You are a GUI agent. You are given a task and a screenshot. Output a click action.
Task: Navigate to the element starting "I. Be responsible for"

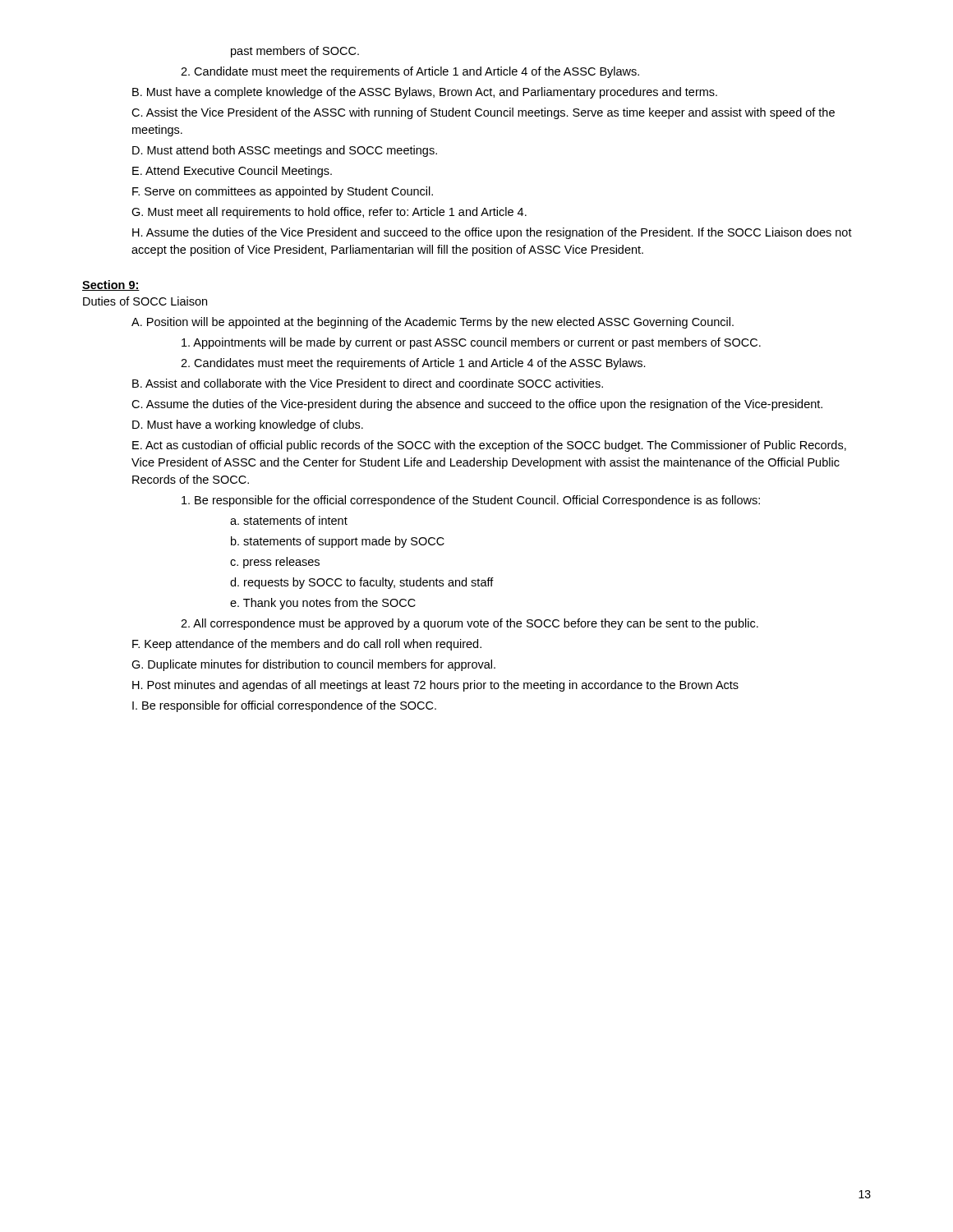point(284,706)
